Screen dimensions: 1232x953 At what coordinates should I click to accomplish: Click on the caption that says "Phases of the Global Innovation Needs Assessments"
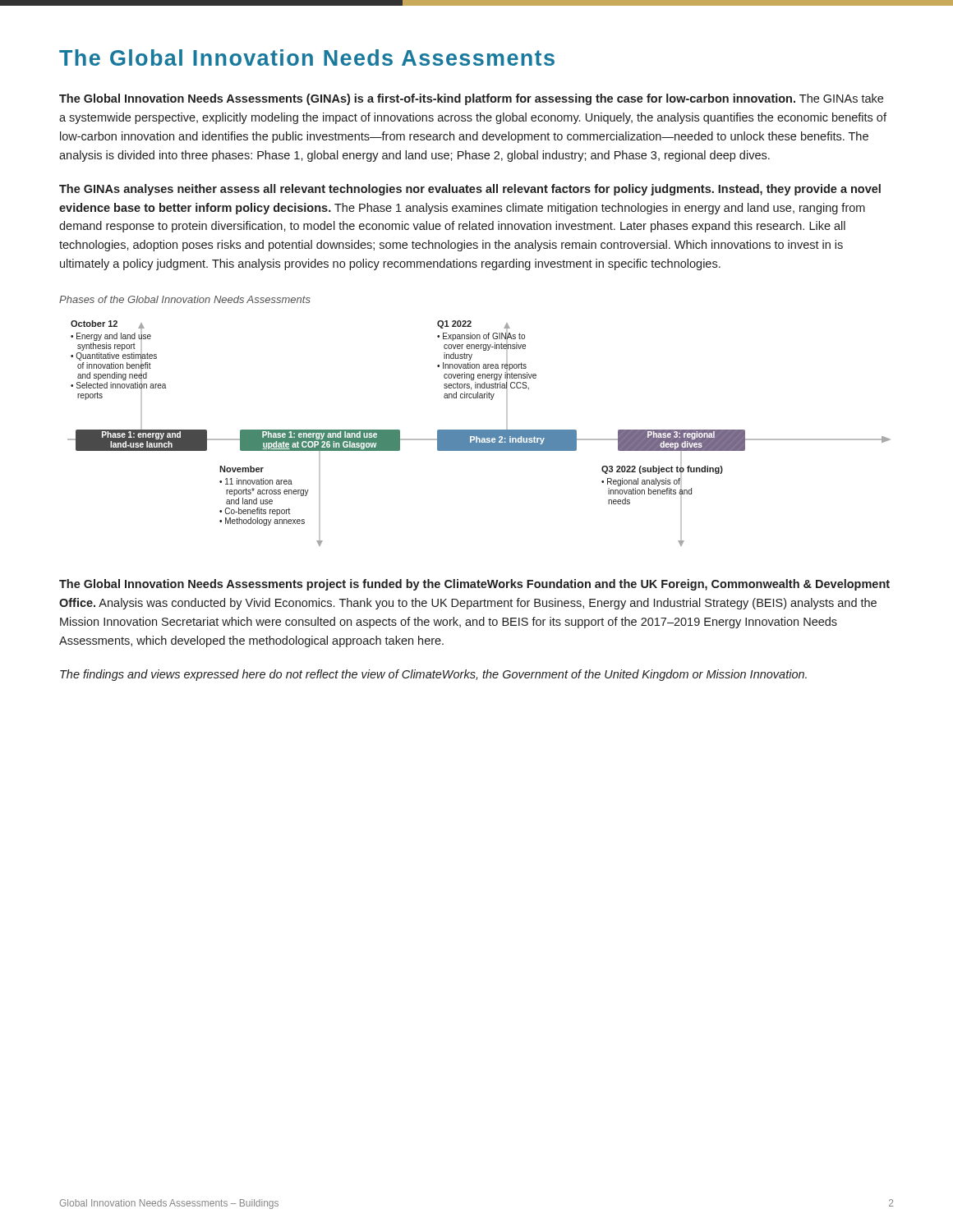click(x=185, y=299)
